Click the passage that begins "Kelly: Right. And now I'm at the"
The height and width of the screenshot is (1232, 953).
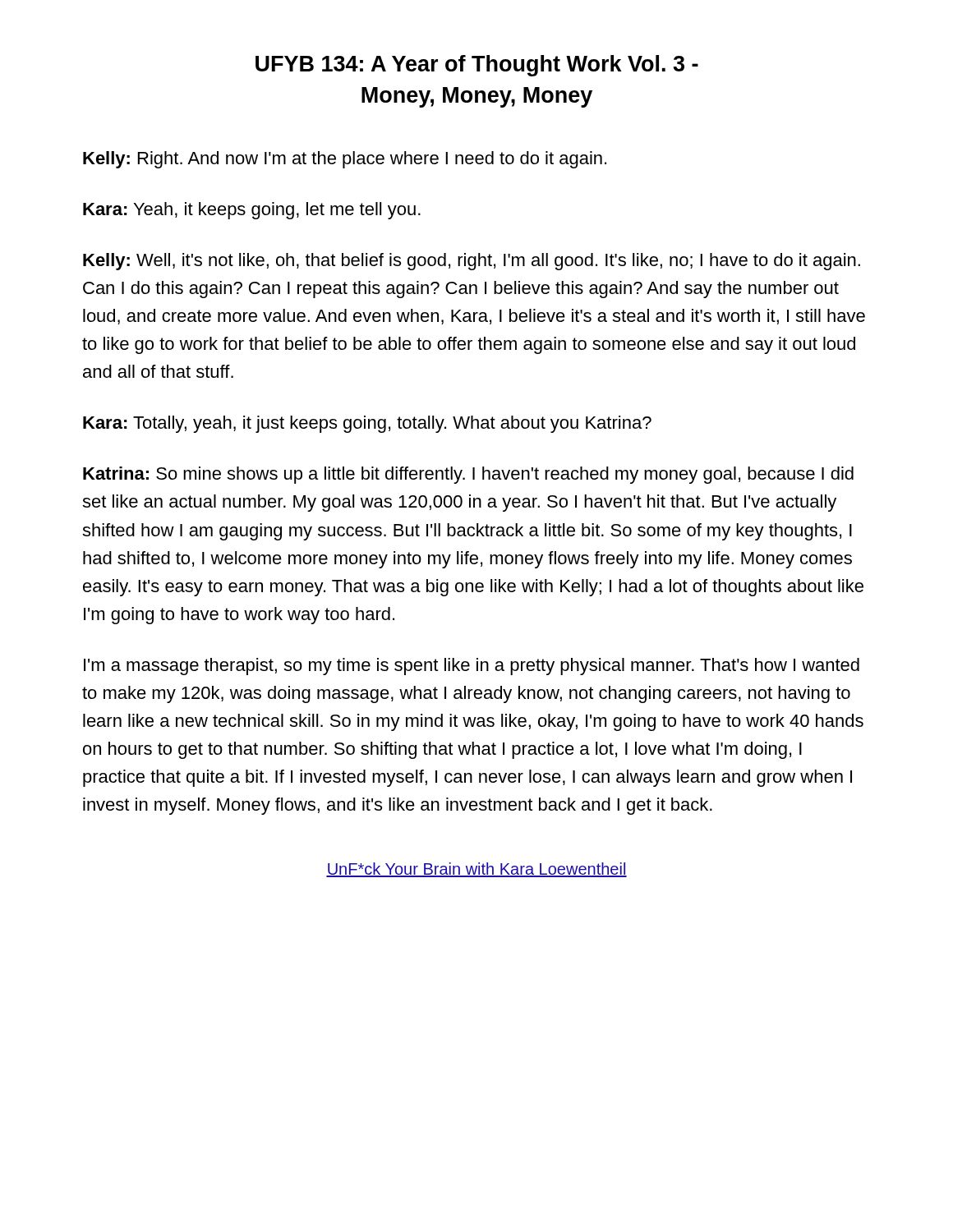tap(345, 158)
